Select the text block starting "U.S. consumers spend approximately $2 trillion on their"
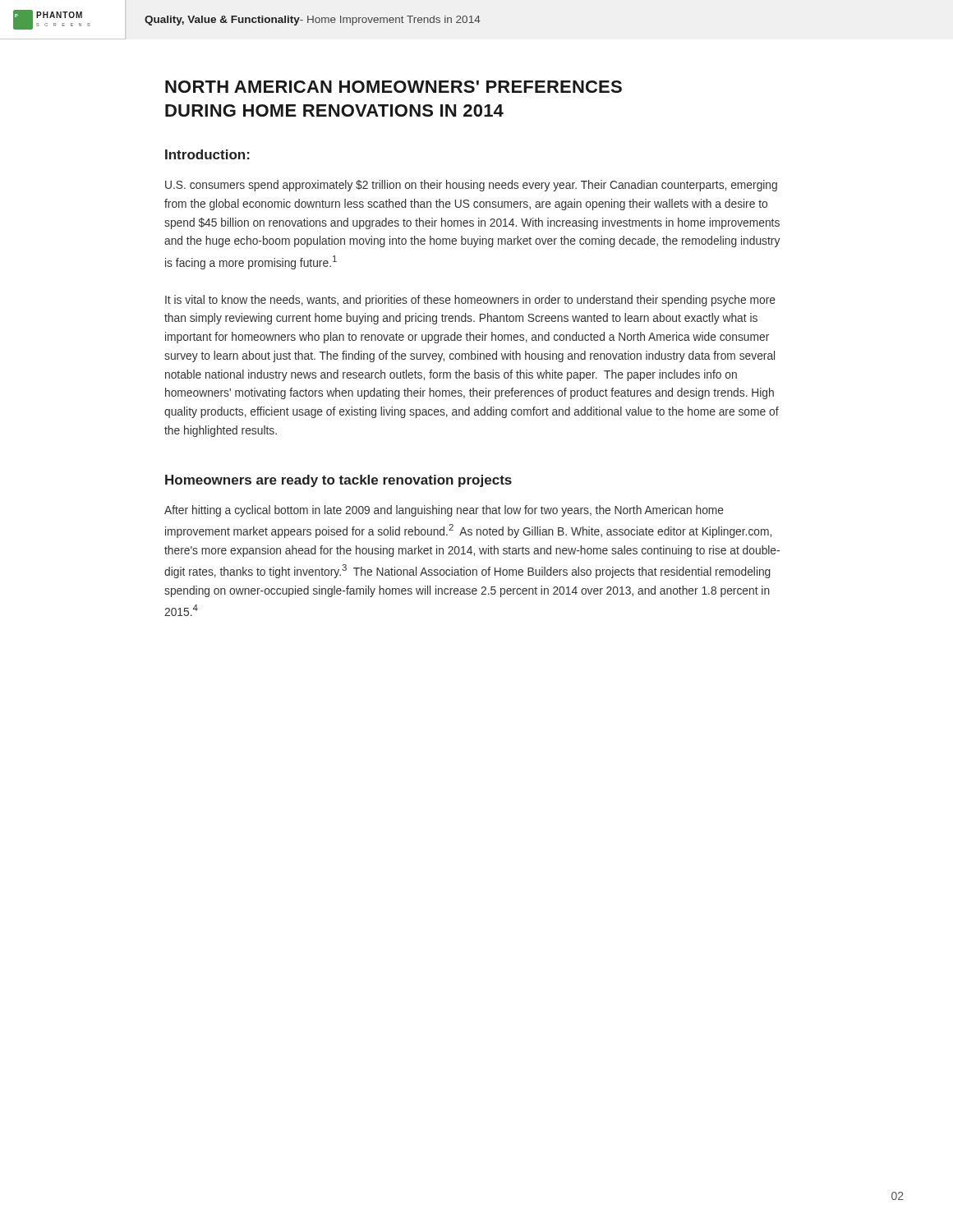Image resolution: width=953 pixels, height=1232 pixels. coord(472,224)
